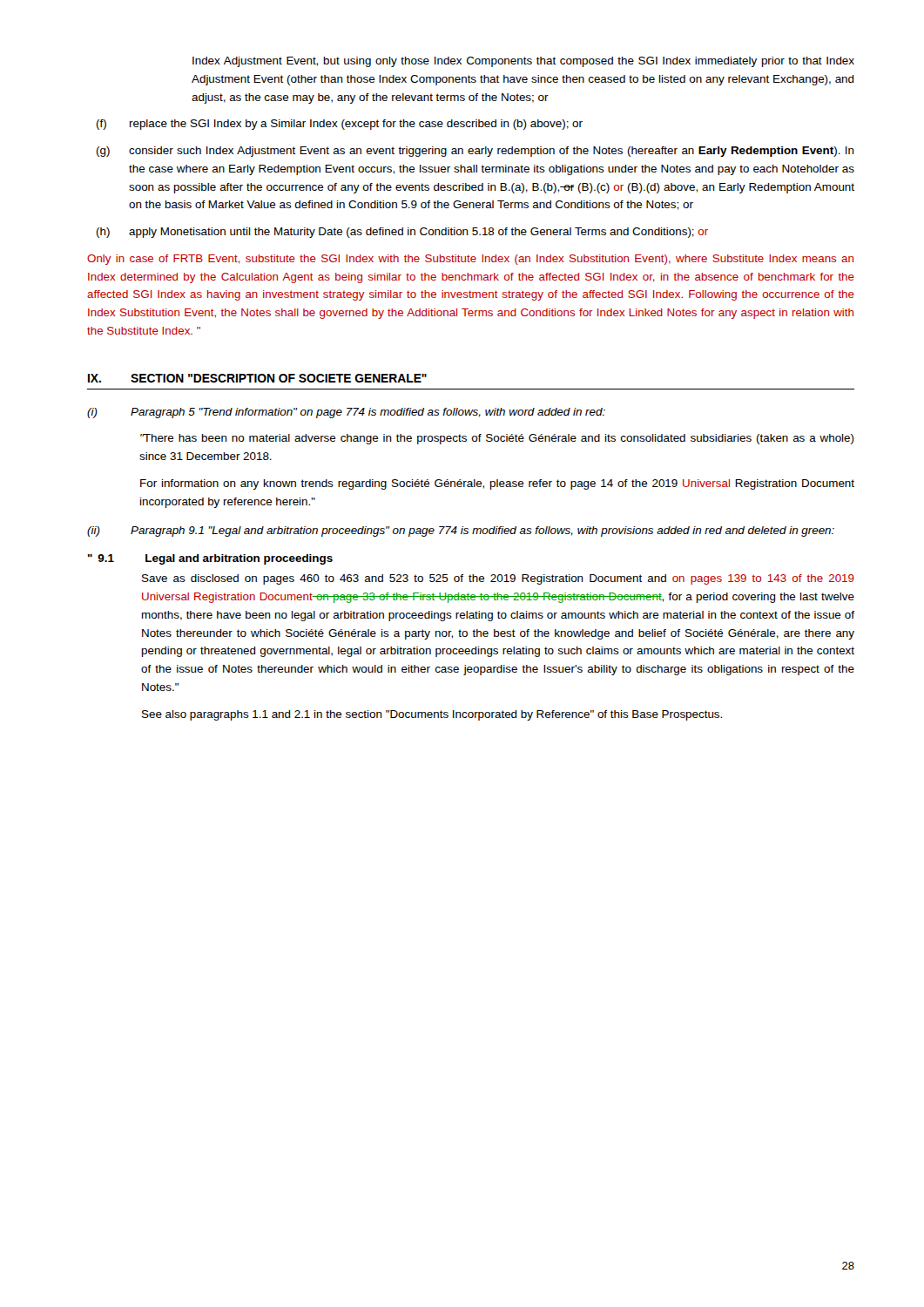Find the text block starting "Save as disclosed on pages"
The image size is (924, 1307).
pyautogui.click(x=498, y=633)
